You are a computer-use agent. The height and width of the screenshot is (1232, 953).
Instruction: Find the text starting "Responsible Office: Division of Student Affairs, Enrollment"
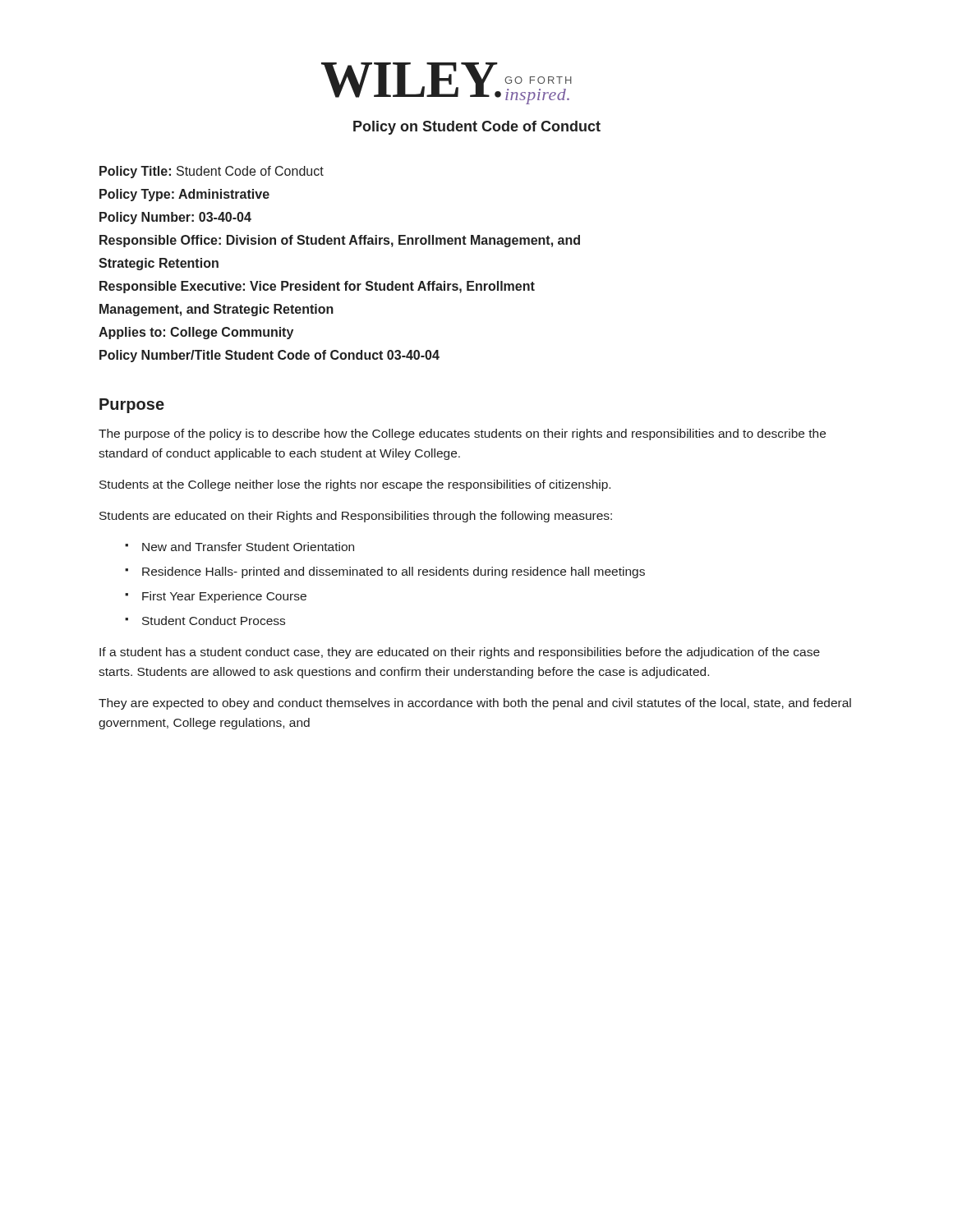[340, 240]
